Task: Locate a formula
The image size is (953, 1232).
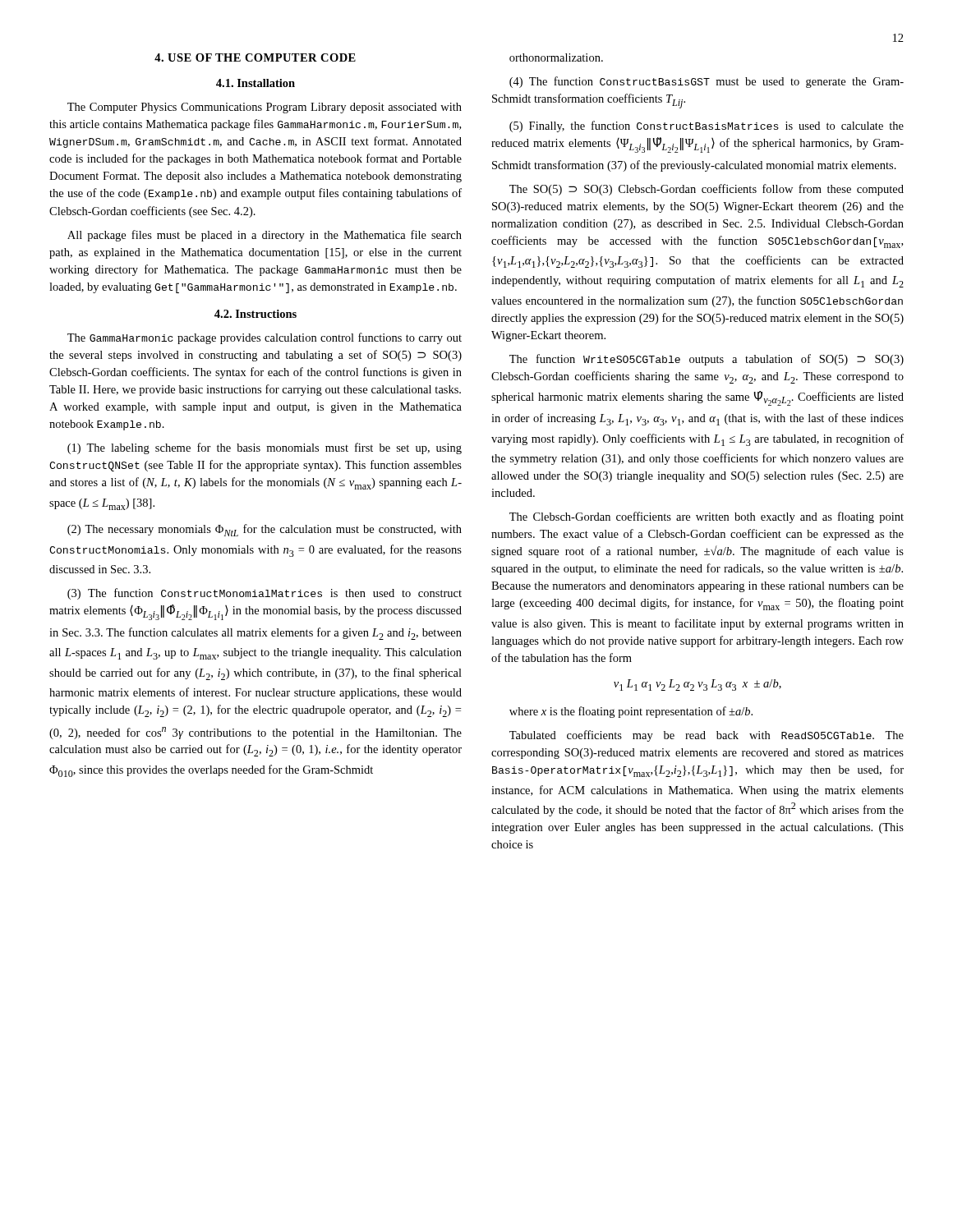Action: (x=698, y=685)
